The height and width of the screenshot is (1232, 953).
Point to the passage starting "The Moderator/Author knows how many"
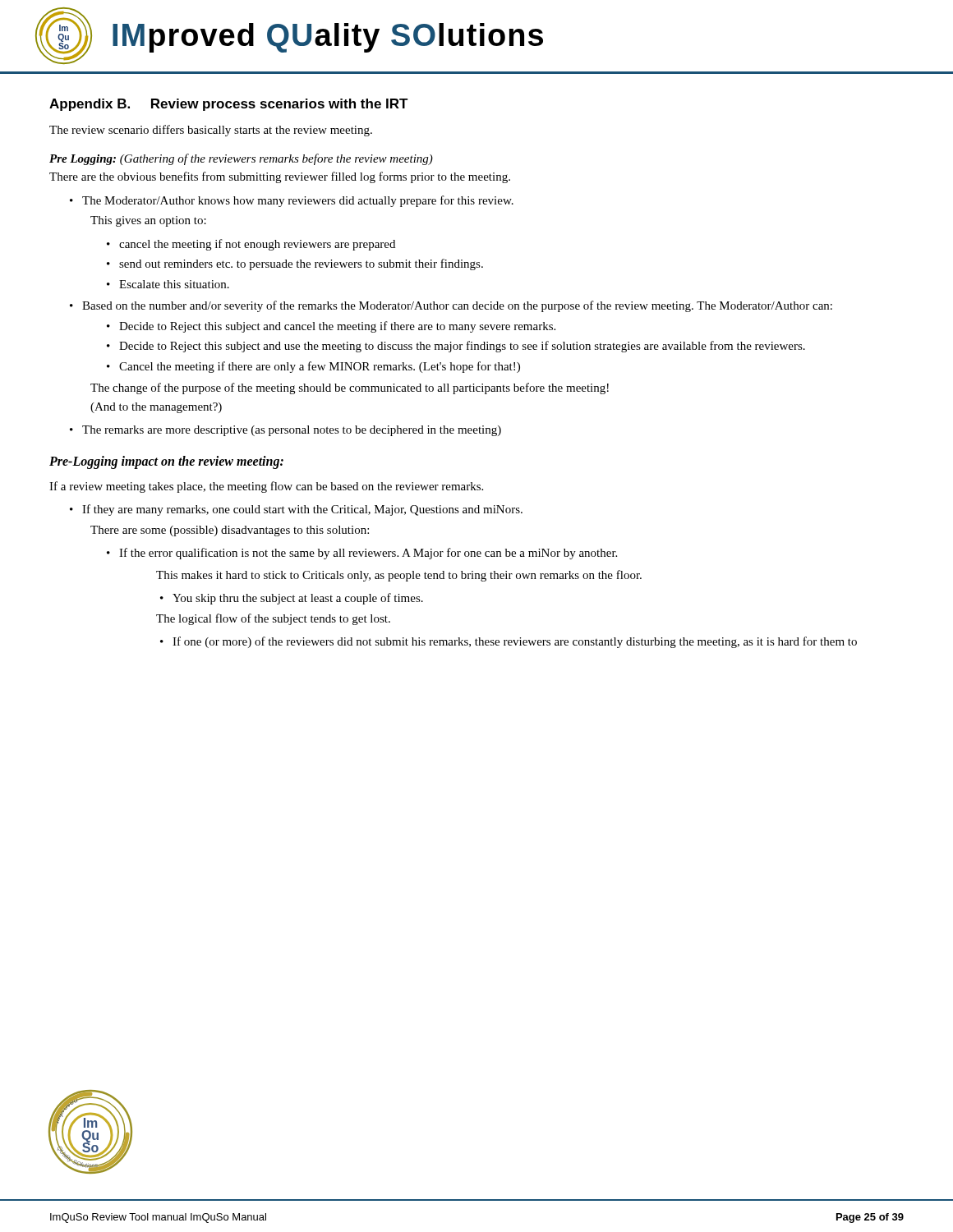[x=298, y=200]
